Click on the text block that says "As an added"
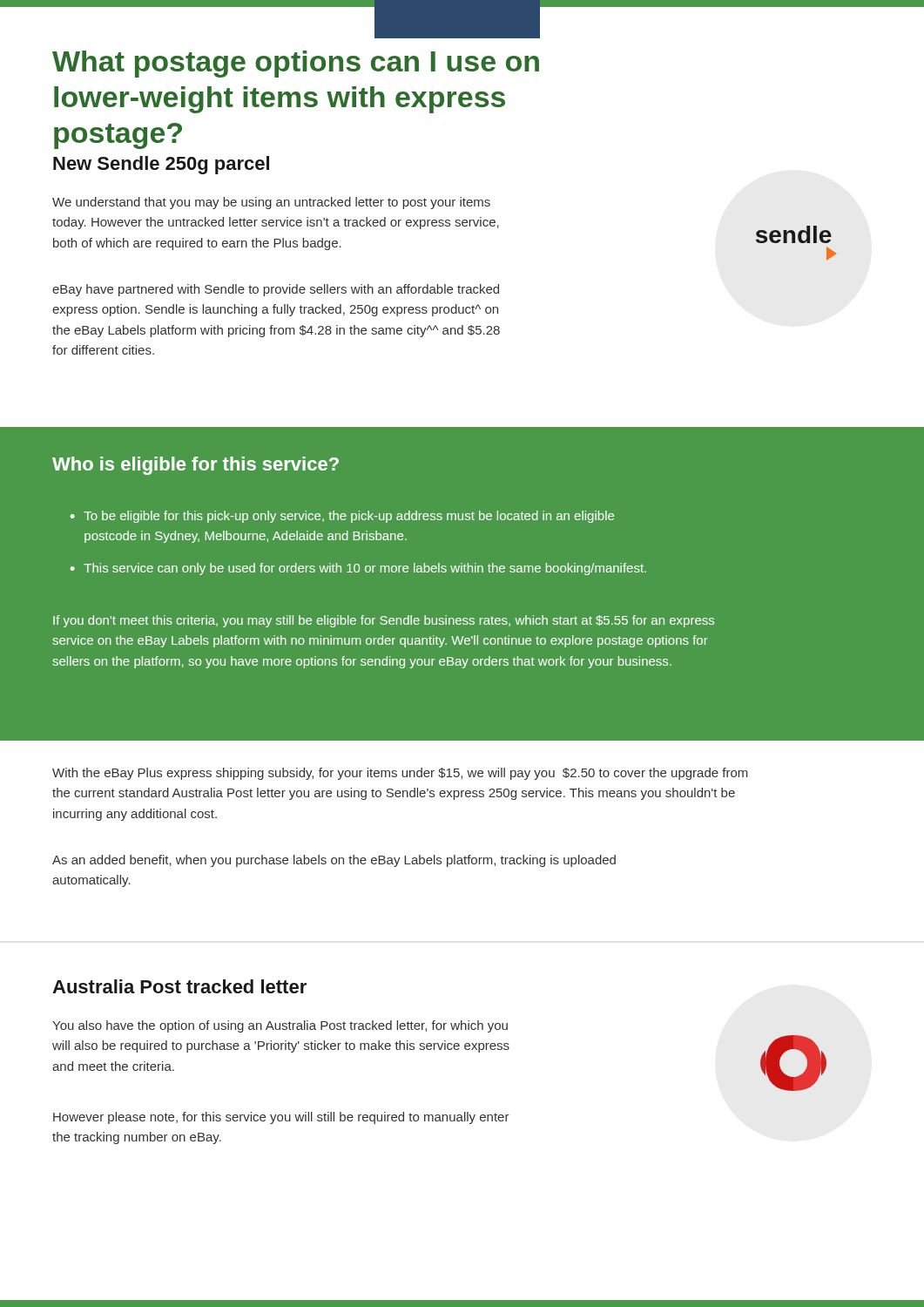This screenshot has height=1307, width=924. 334,870
